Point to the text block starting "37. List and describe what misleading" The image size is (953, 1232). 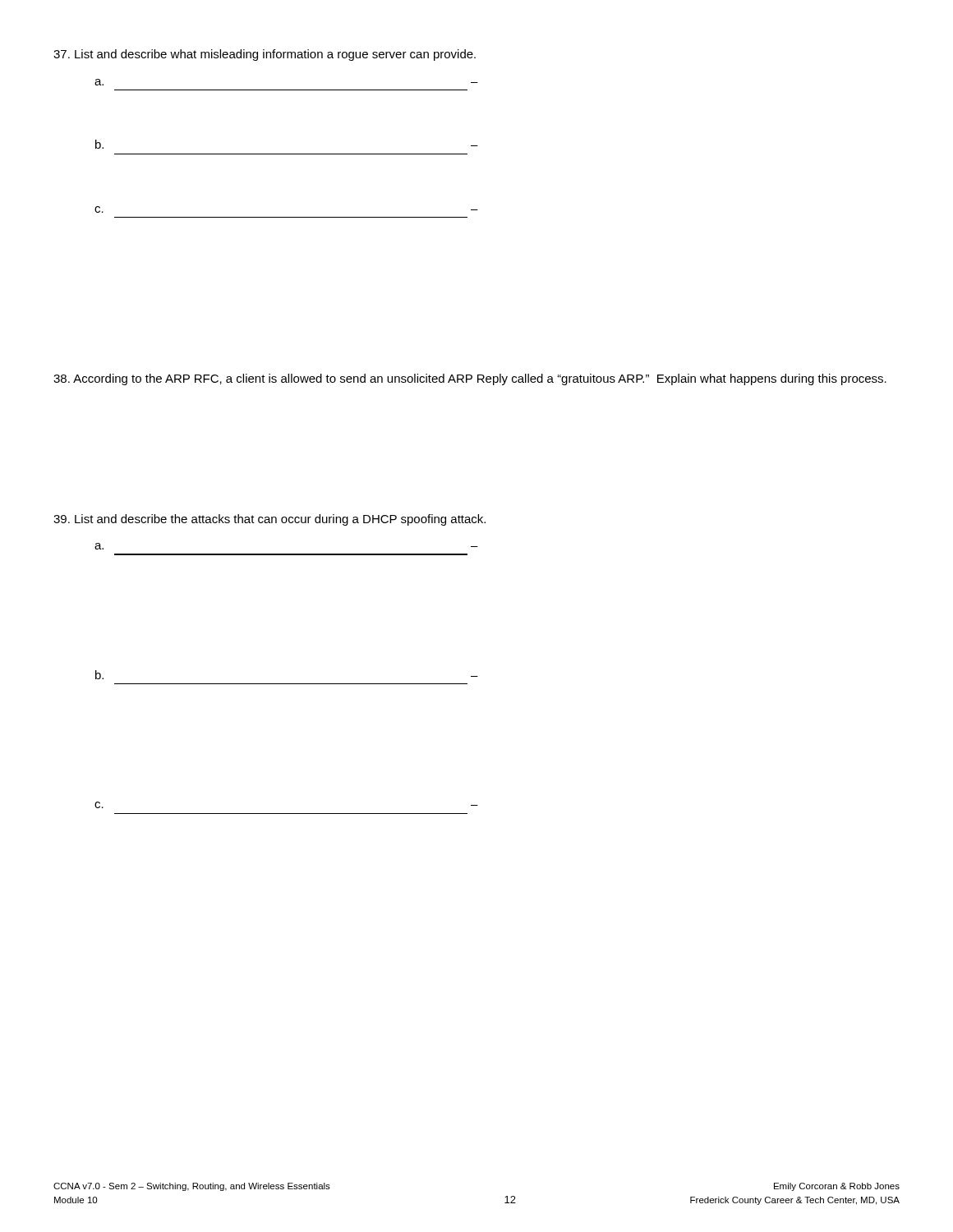tap(265, 55)
